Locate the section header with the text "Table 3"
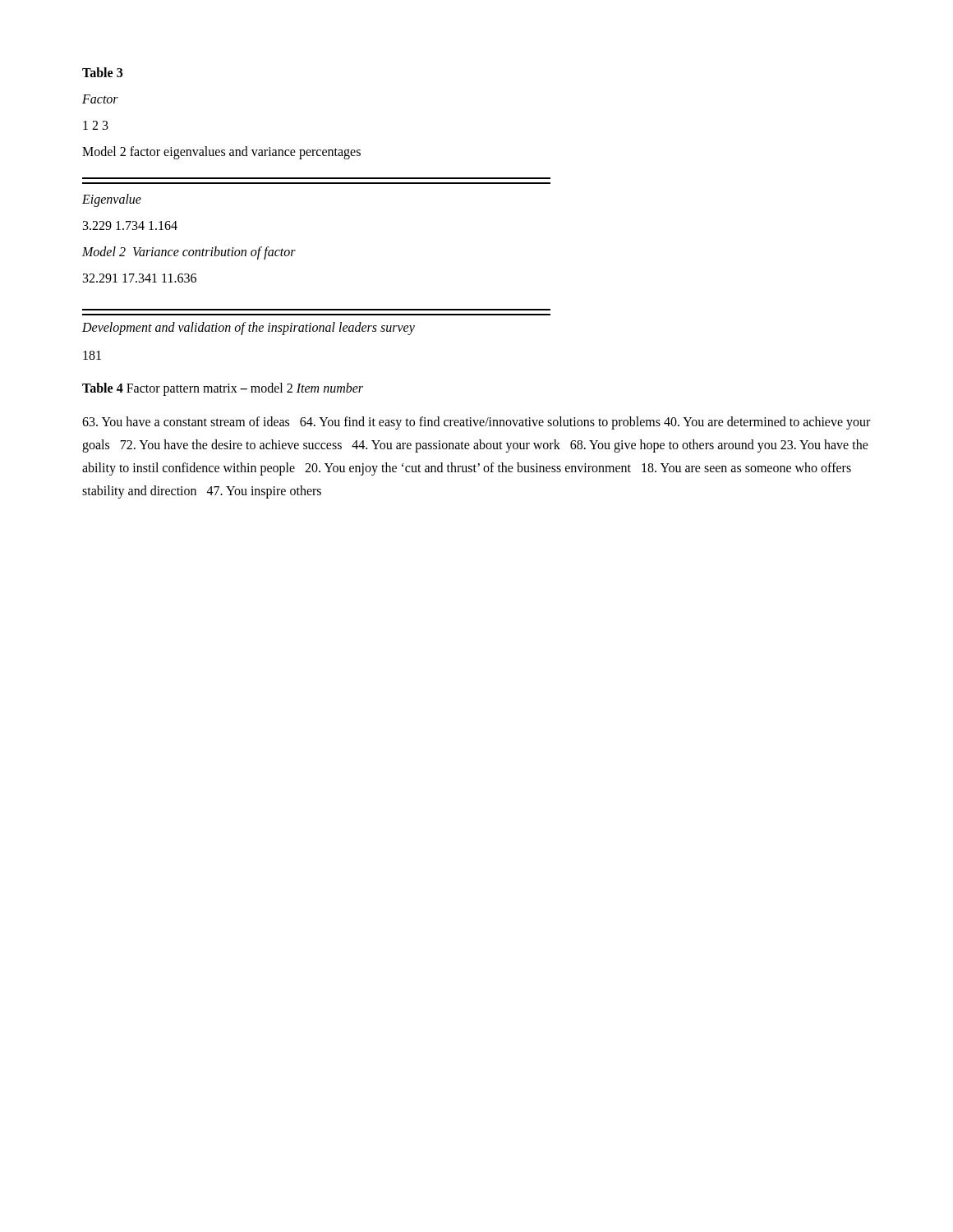The height and width of the screenshot is (1232, 953). [103, 73]
